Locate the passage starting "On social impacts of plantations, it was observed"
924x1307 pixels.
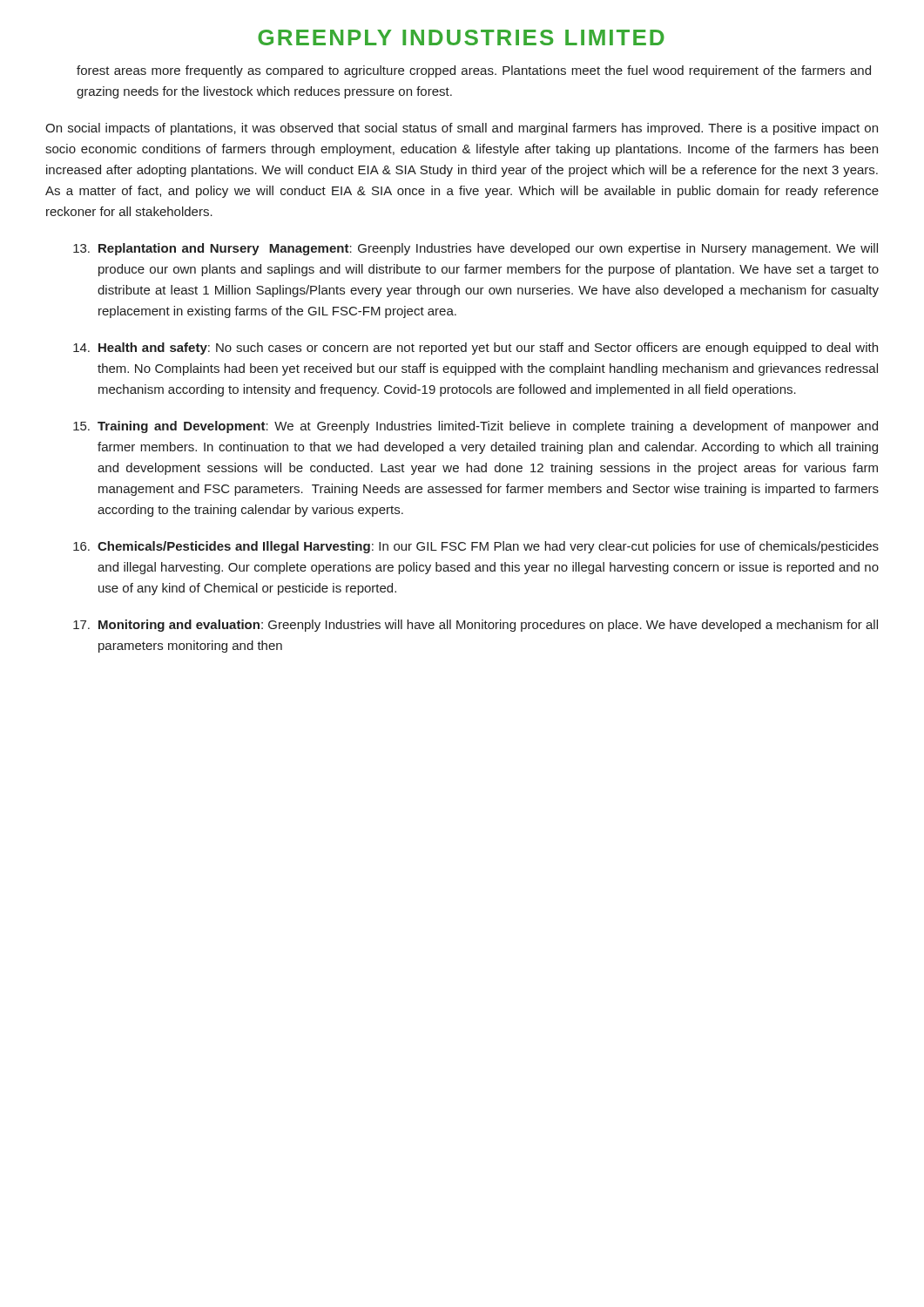(x=462, y=169)
